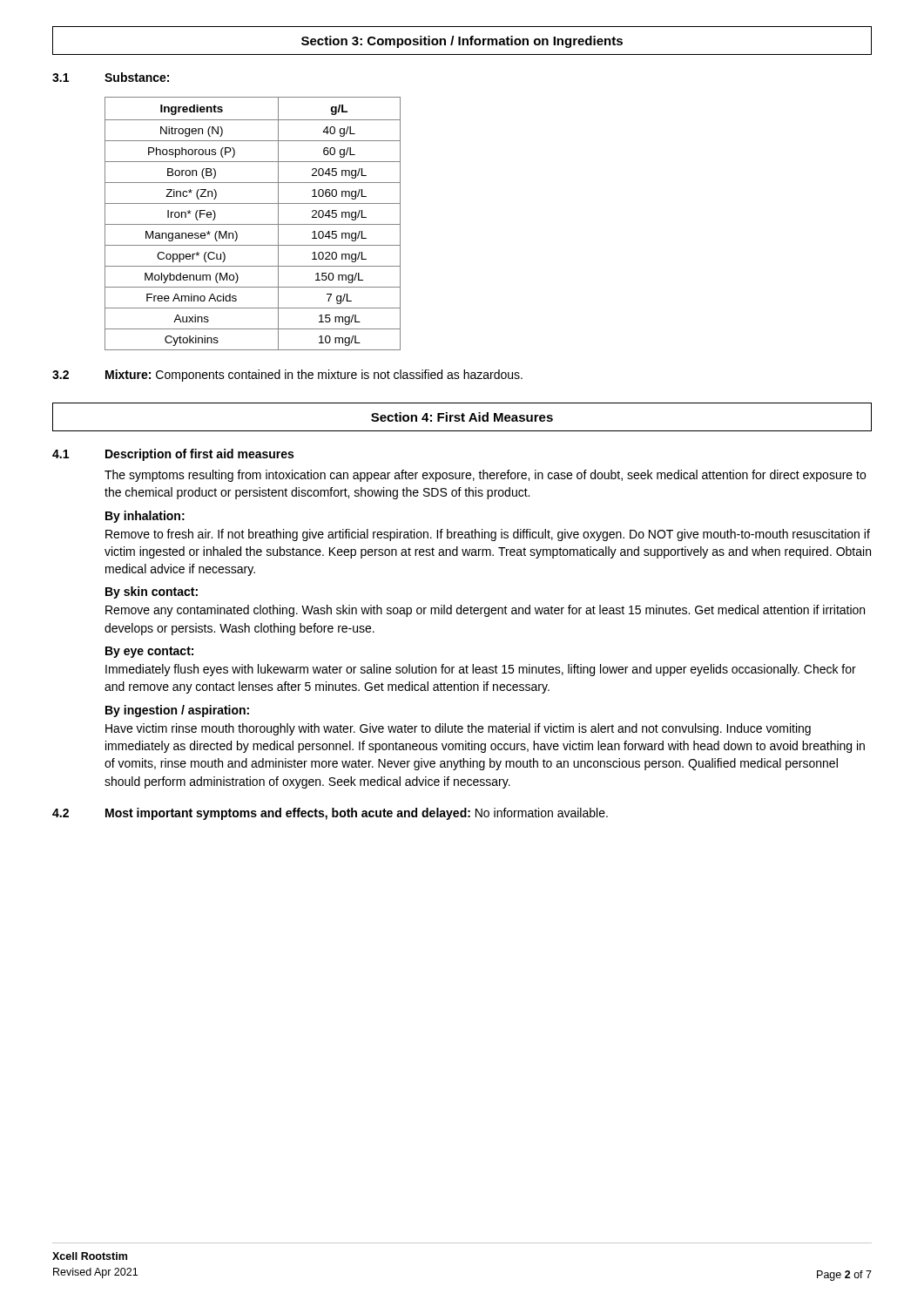The image size is (924, 1307).
Task: Select the text block containing "Immediately flush eyes with"
Action: (x=480, y=678)
